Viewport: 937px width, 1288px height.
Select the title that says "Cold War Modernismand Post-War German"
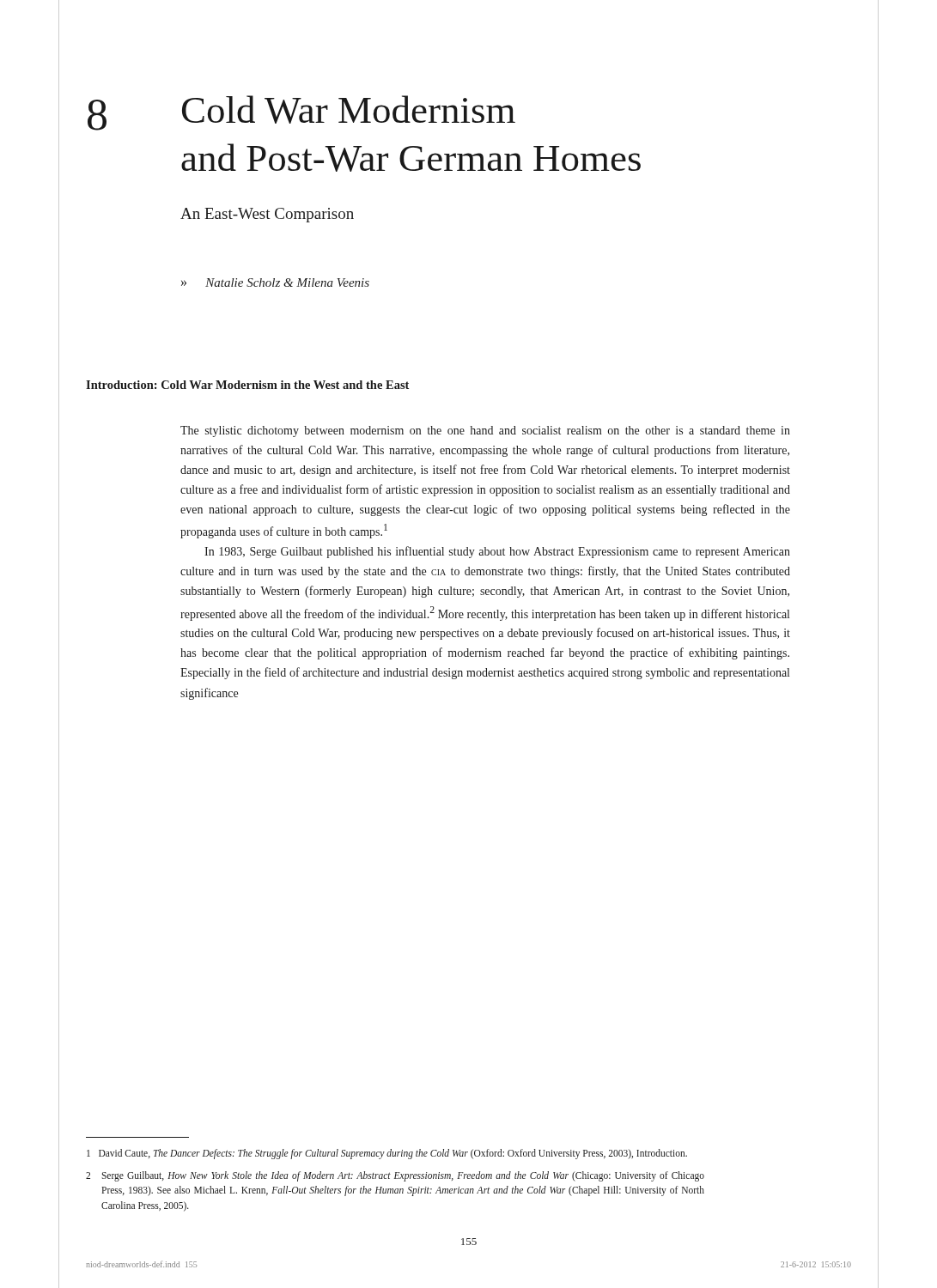coord(411,134)
